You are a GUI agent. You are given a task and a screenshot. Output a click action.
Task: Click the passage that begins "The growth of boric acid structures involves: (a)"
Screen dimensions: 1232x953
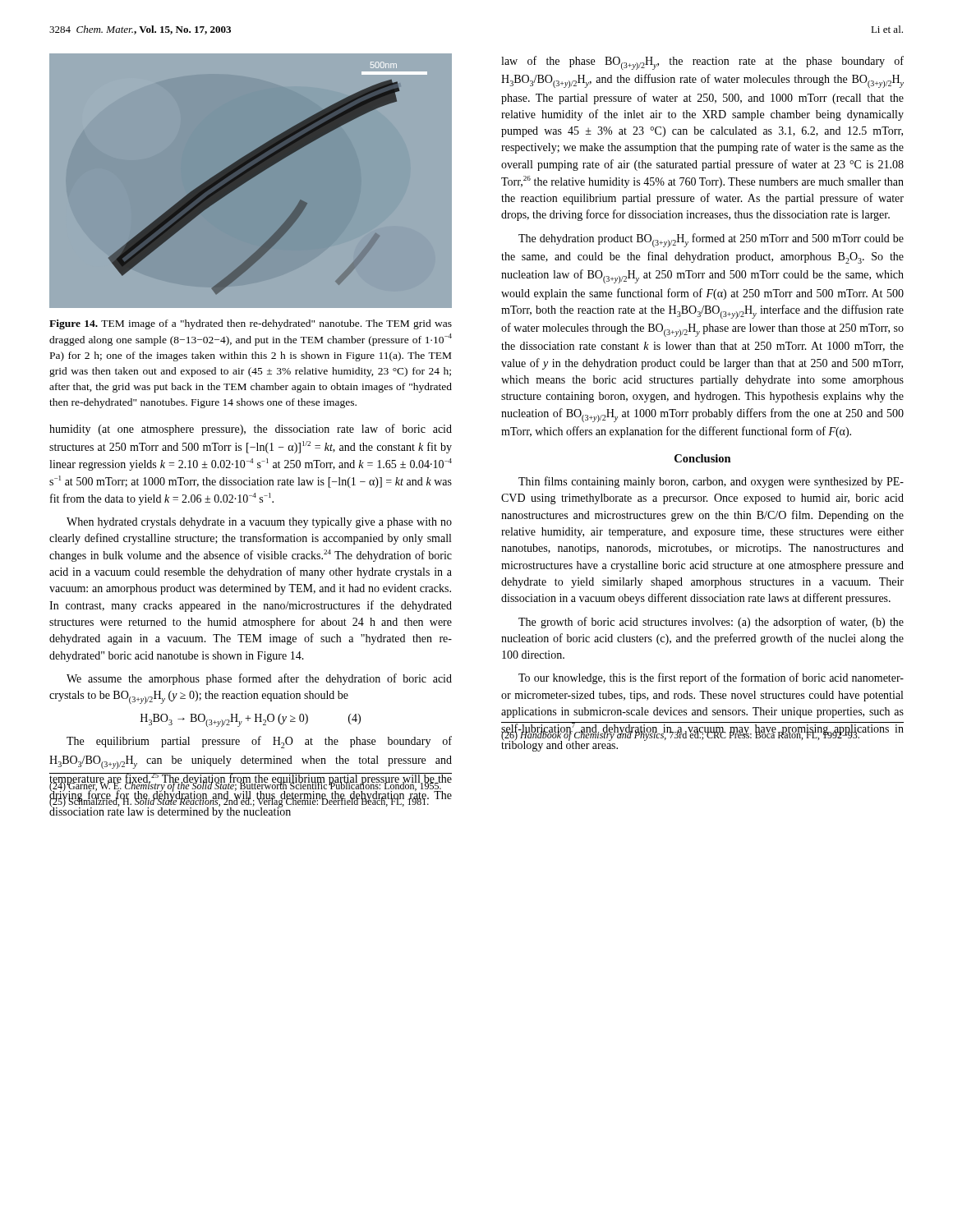(x=702, y=638)
